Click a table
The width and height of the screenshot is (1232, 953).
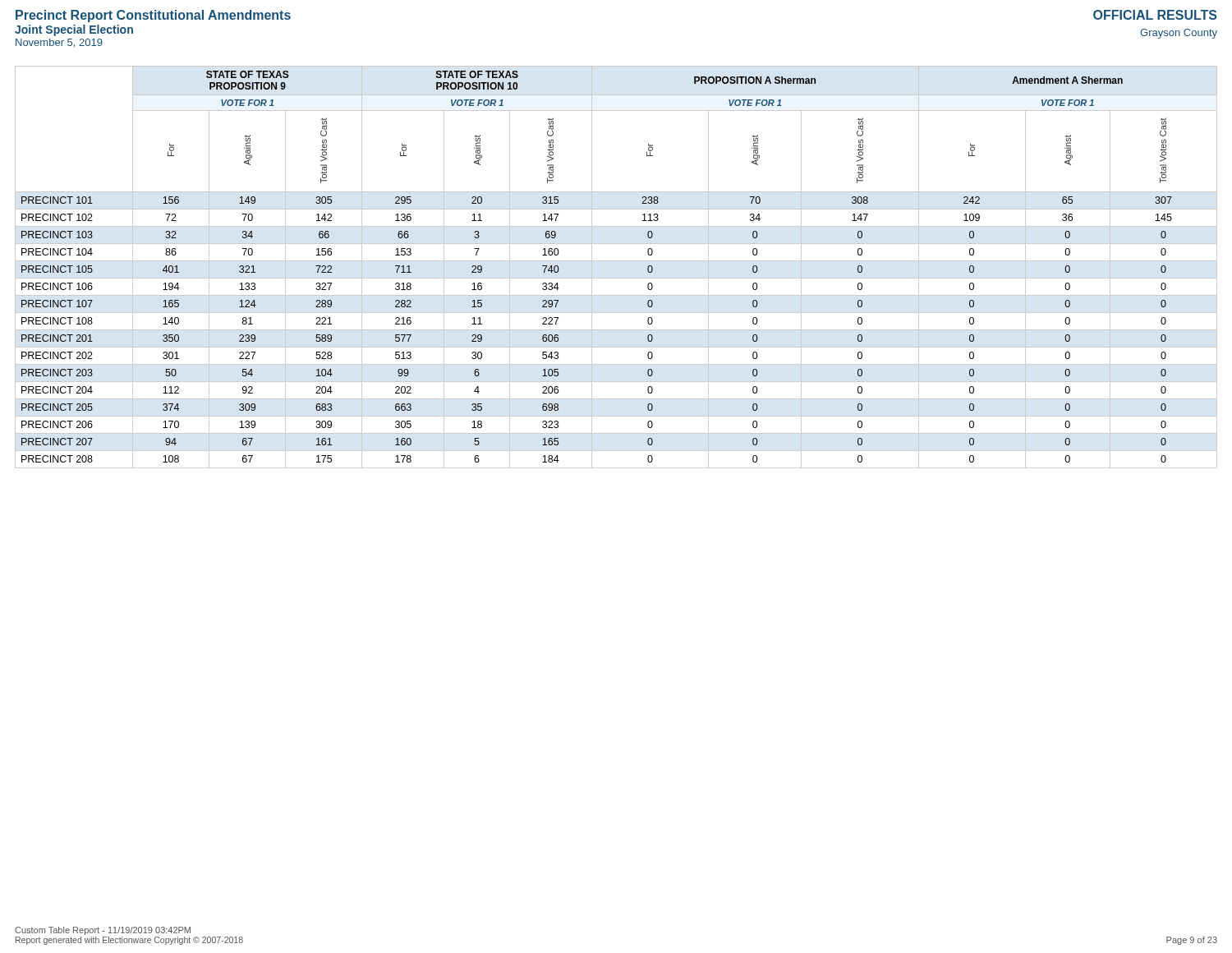[616, 267]
